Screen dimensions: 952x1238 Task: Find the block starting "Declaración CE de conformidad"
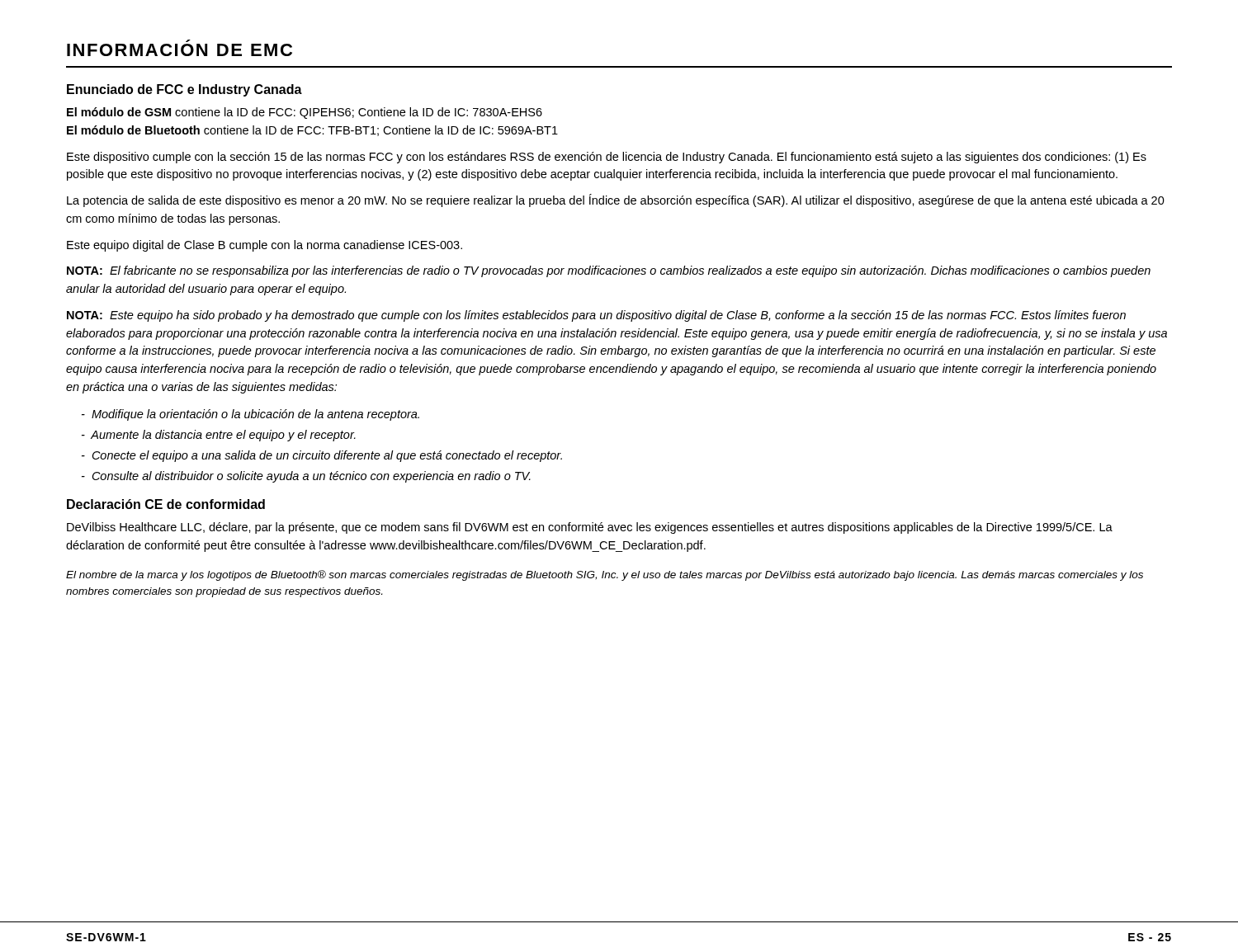tap(166, 505)
